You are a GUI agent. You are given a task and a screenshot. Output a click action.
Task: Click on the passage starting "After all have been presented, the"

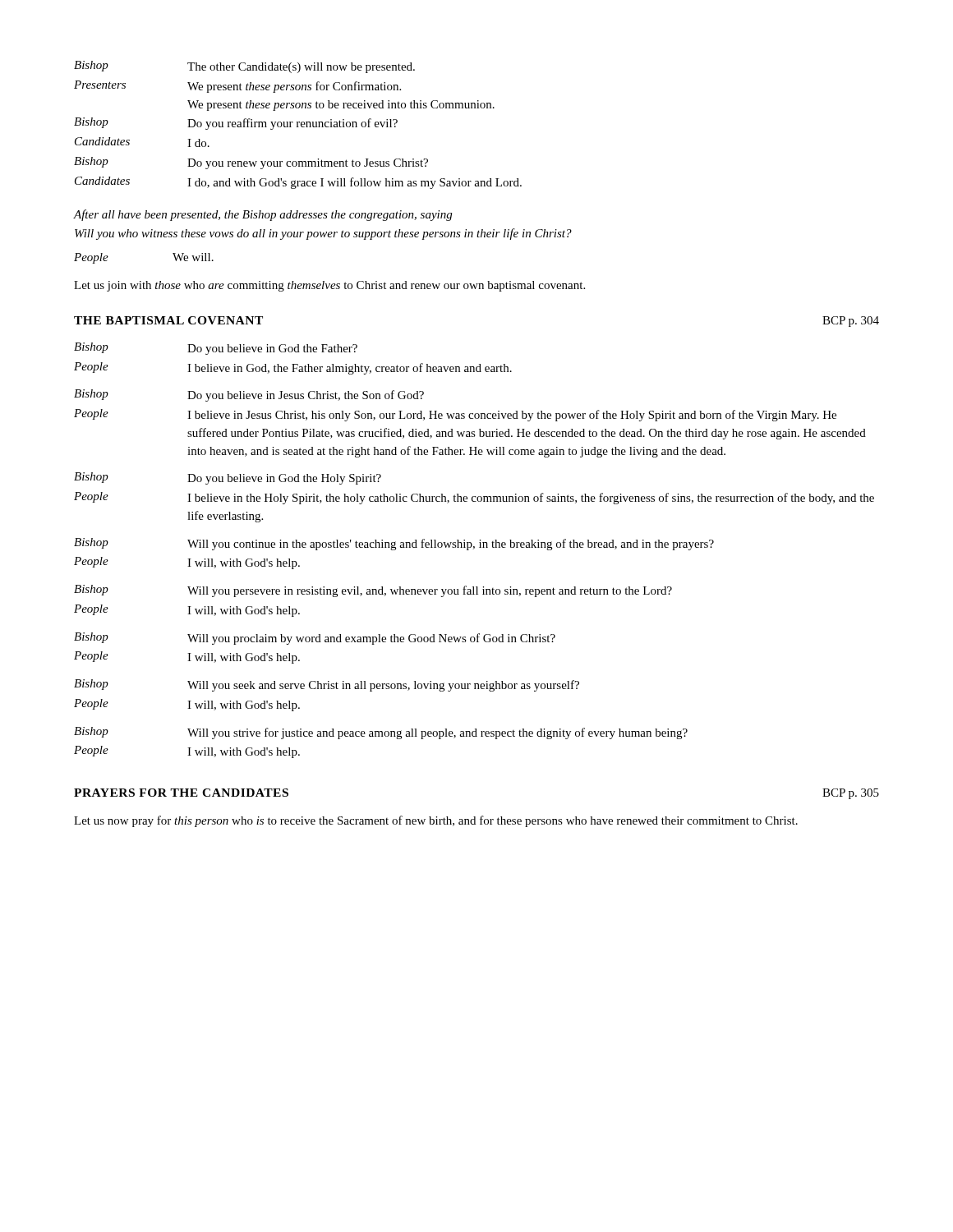[x=323, y=224]
